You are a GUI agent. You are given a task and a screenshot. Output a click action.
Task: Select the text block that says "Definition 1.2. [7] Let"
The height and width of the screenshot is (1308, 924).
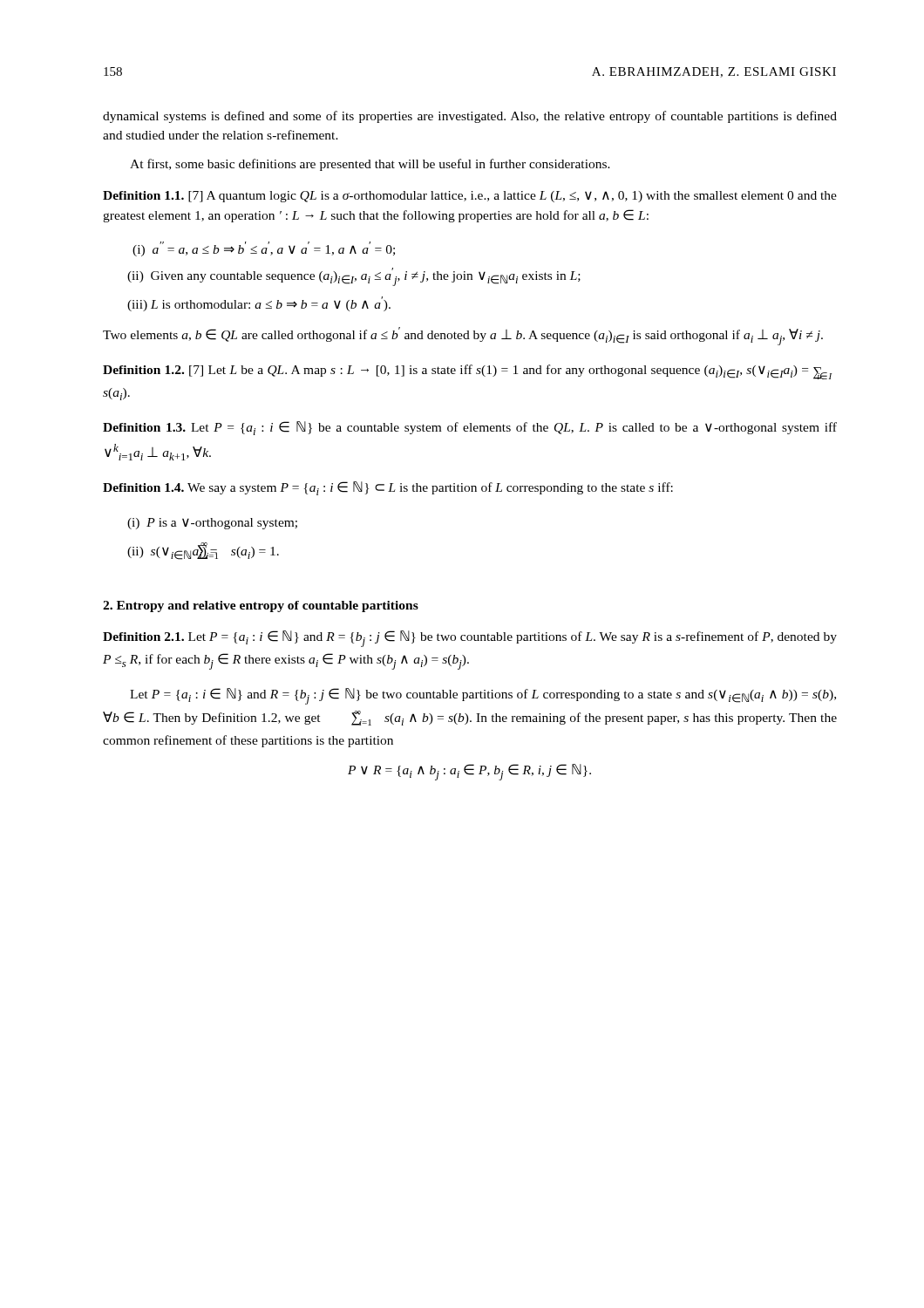(470, 383)
